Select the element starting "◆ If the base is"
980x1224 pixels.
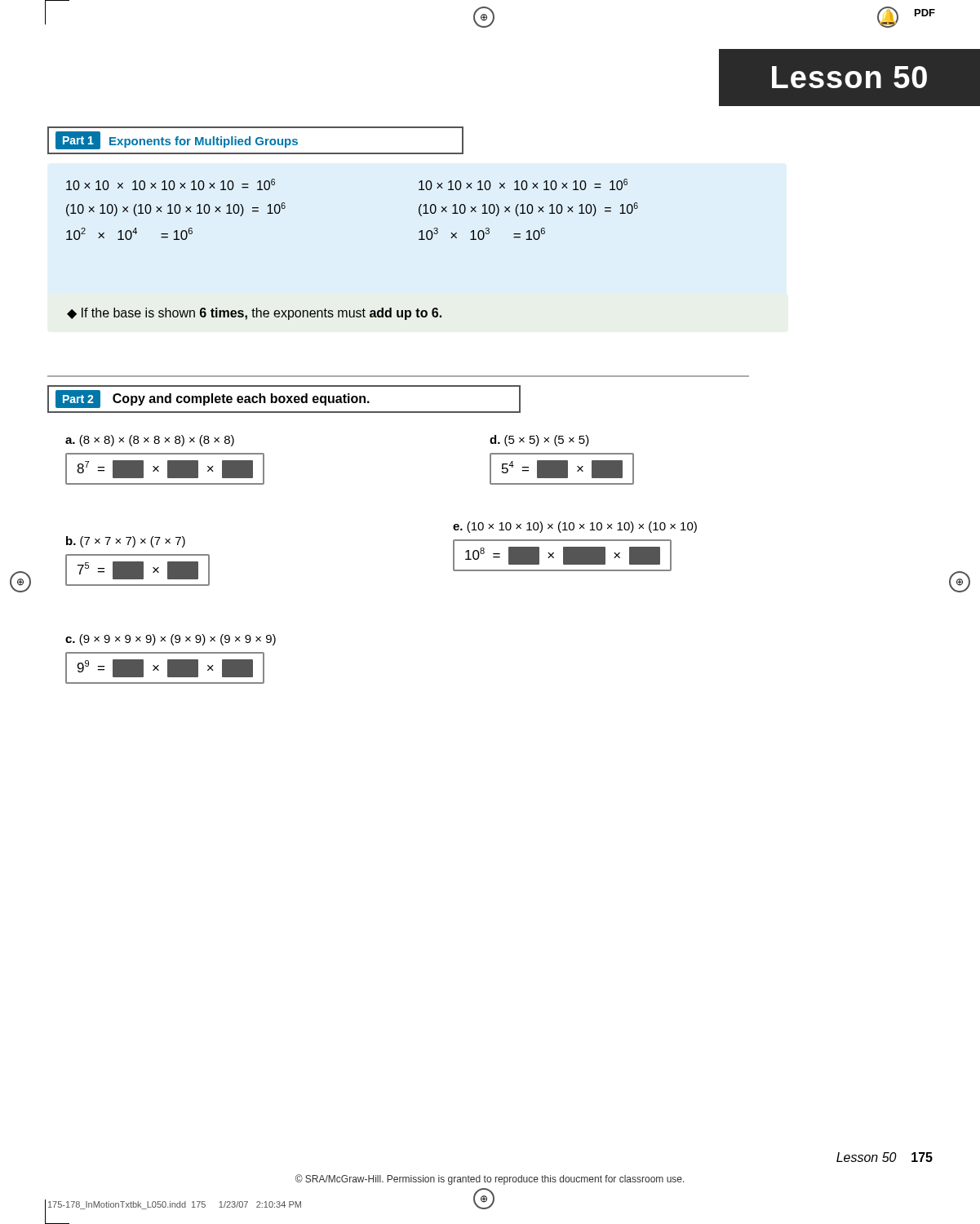255,313
